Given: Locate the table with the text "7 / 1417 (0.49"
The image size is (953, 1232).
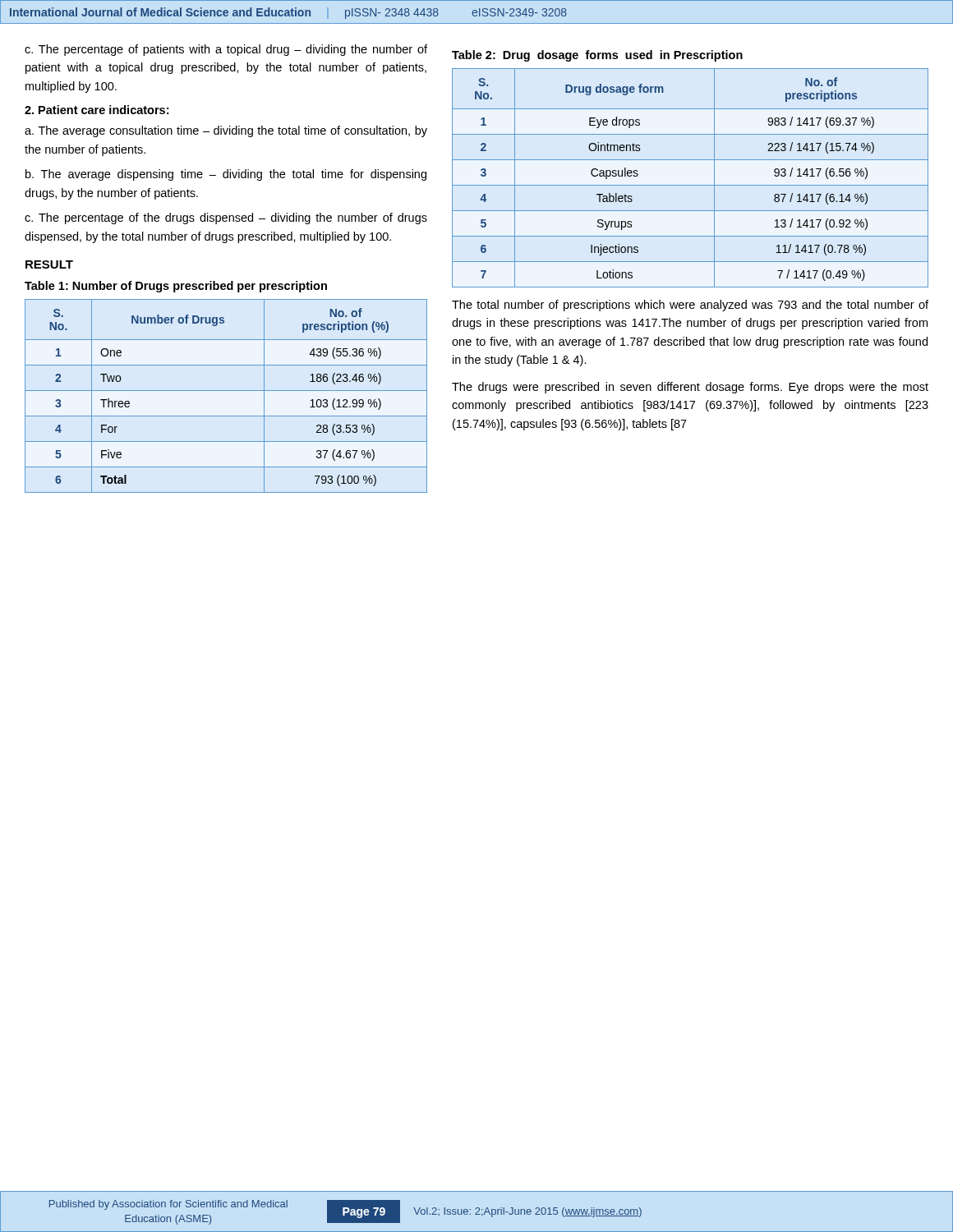Looking at the screenshot, I should [690, 178].
